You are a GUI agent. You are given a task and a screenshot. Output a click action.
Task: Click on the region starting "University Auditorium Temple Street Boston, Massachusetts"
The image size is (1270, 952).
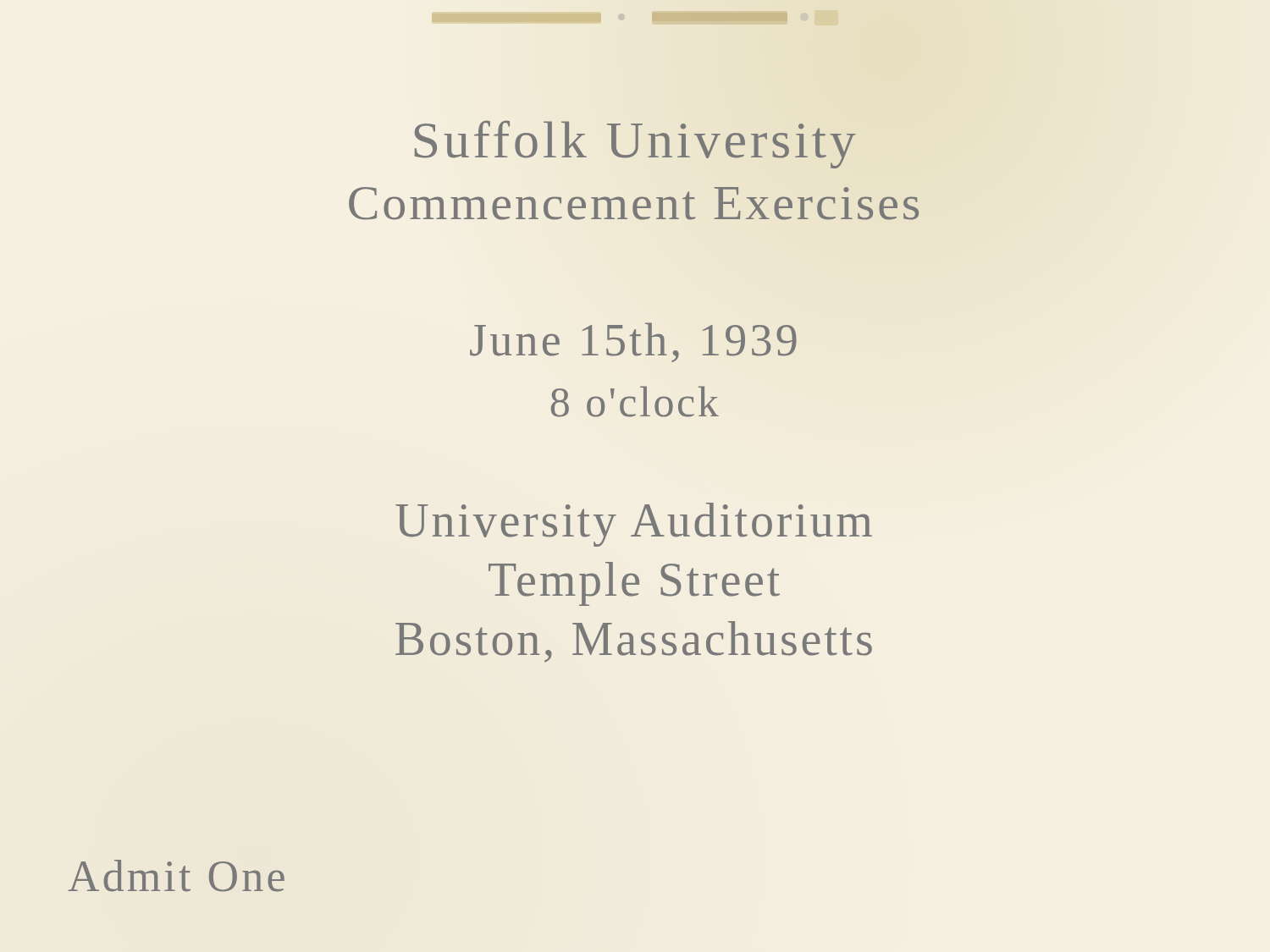coord(635,580)
